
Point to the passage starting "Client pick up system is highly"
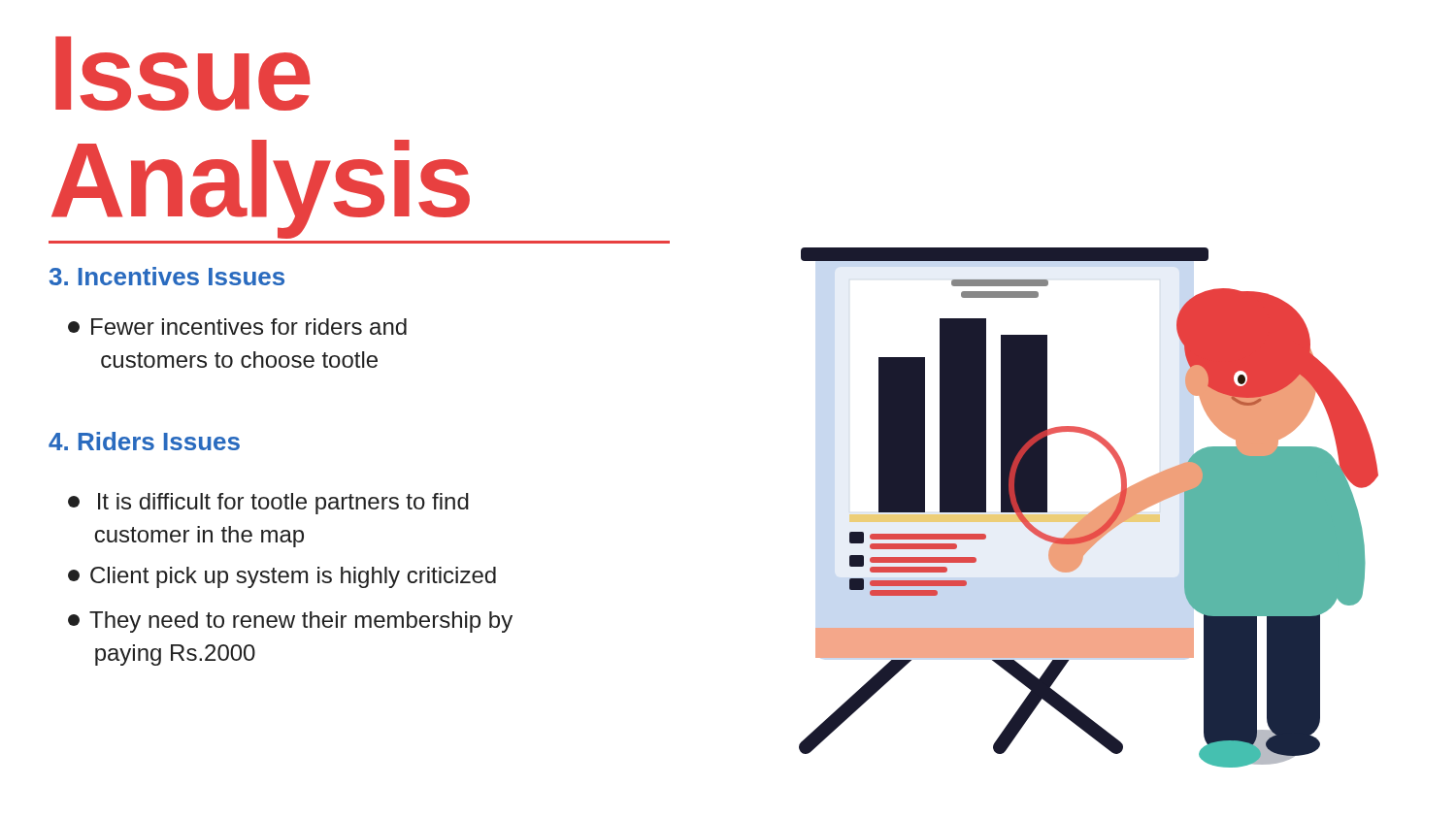click(x=283, y=575)
